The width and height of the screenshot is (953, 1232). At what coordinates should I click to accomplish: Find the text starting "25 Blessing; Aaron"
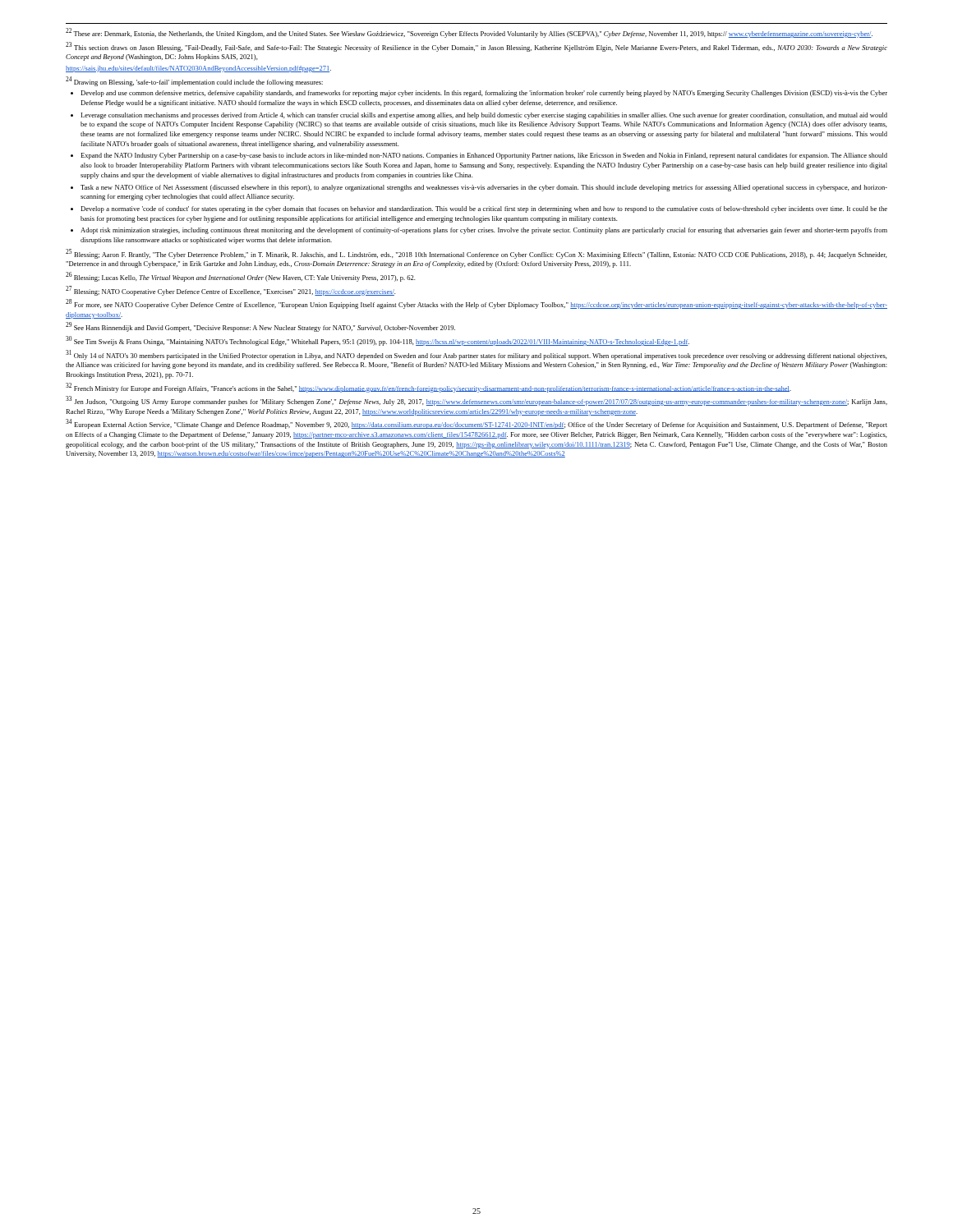[x=476, y=259]
